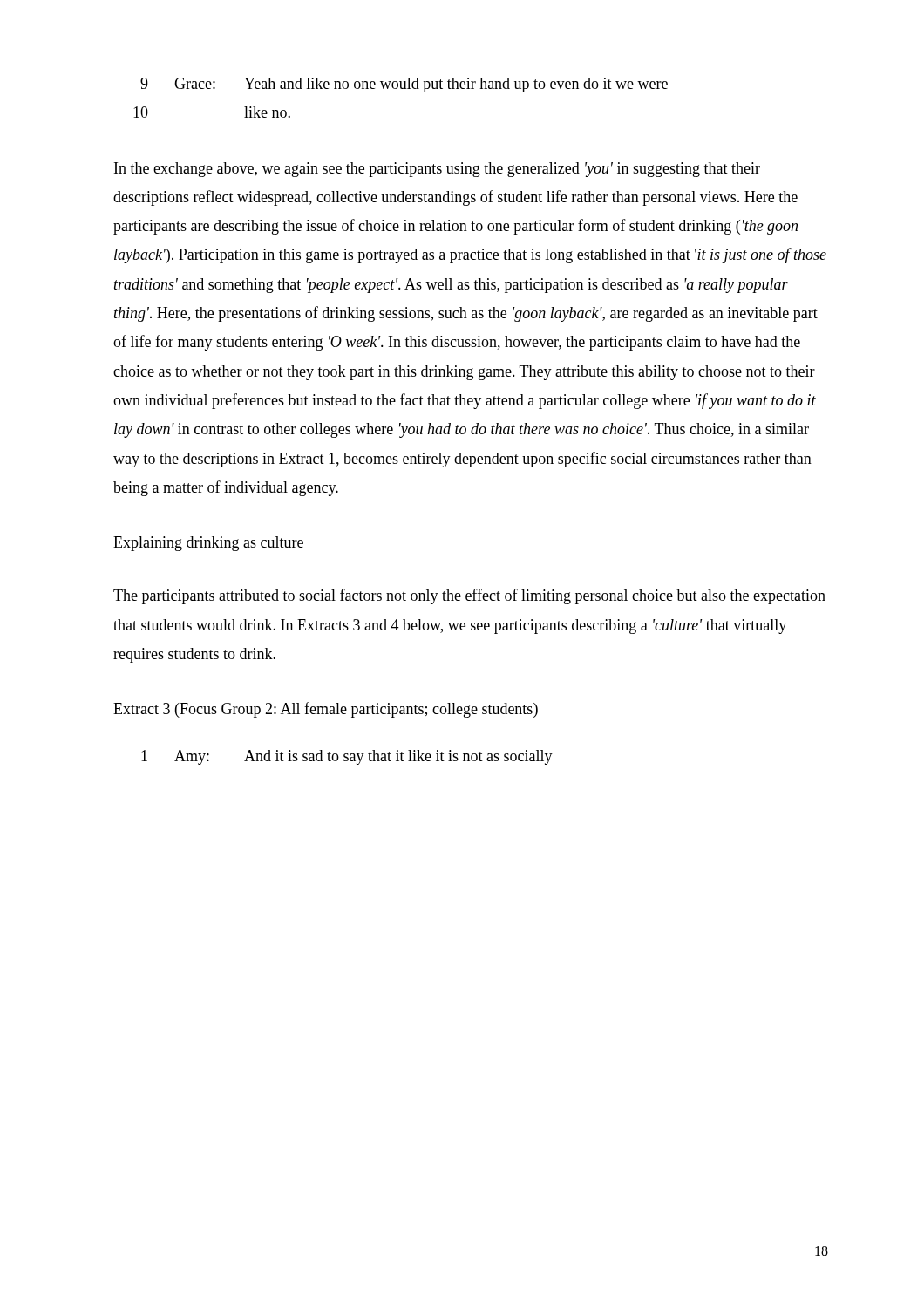
Task: Locate the element starting "Explaining drinking as culture"
Action: click(x=209, y=542)
